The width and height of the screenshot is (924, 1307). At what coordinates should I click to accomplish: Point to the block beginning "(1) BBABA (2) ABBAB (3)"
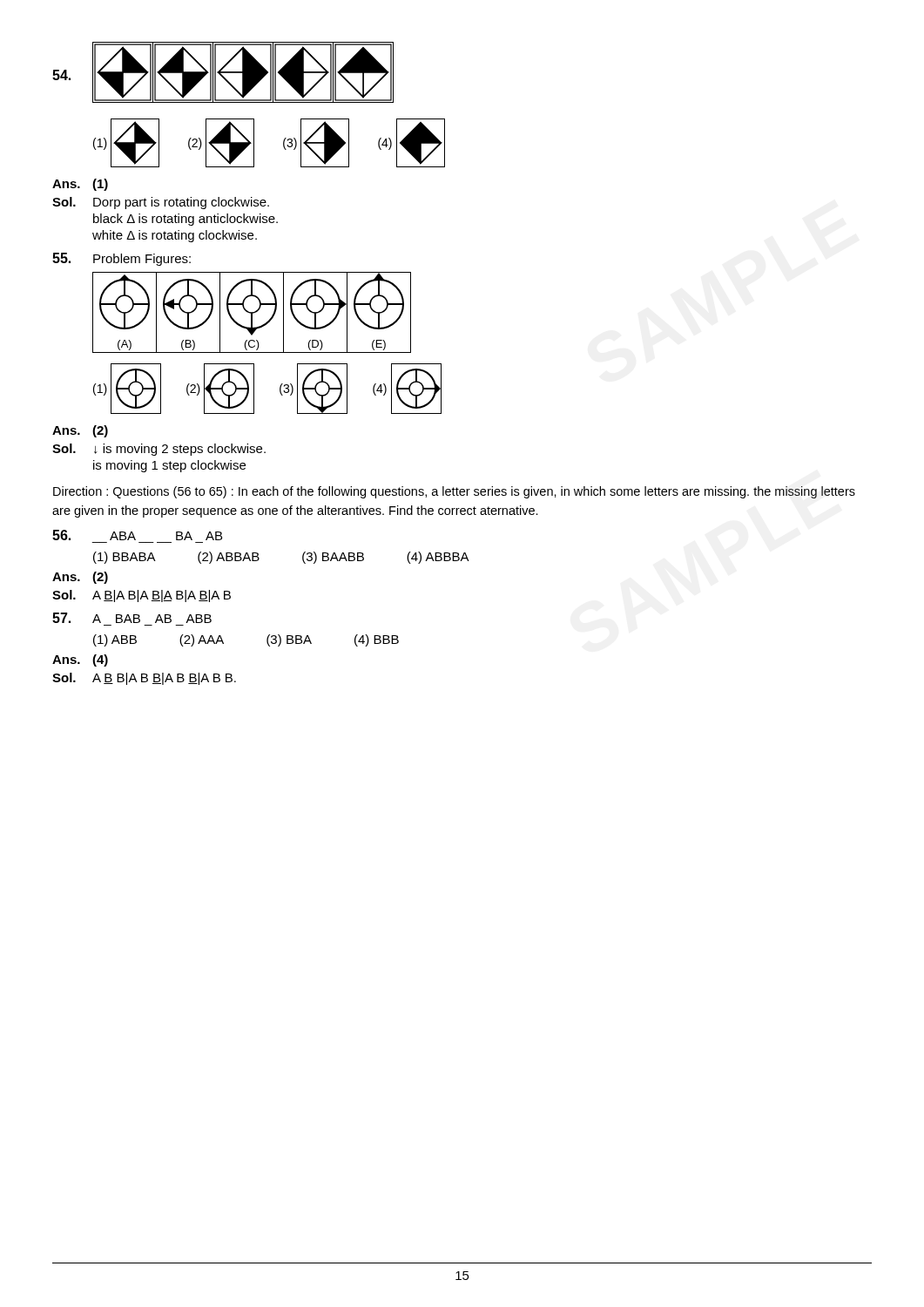116,557
